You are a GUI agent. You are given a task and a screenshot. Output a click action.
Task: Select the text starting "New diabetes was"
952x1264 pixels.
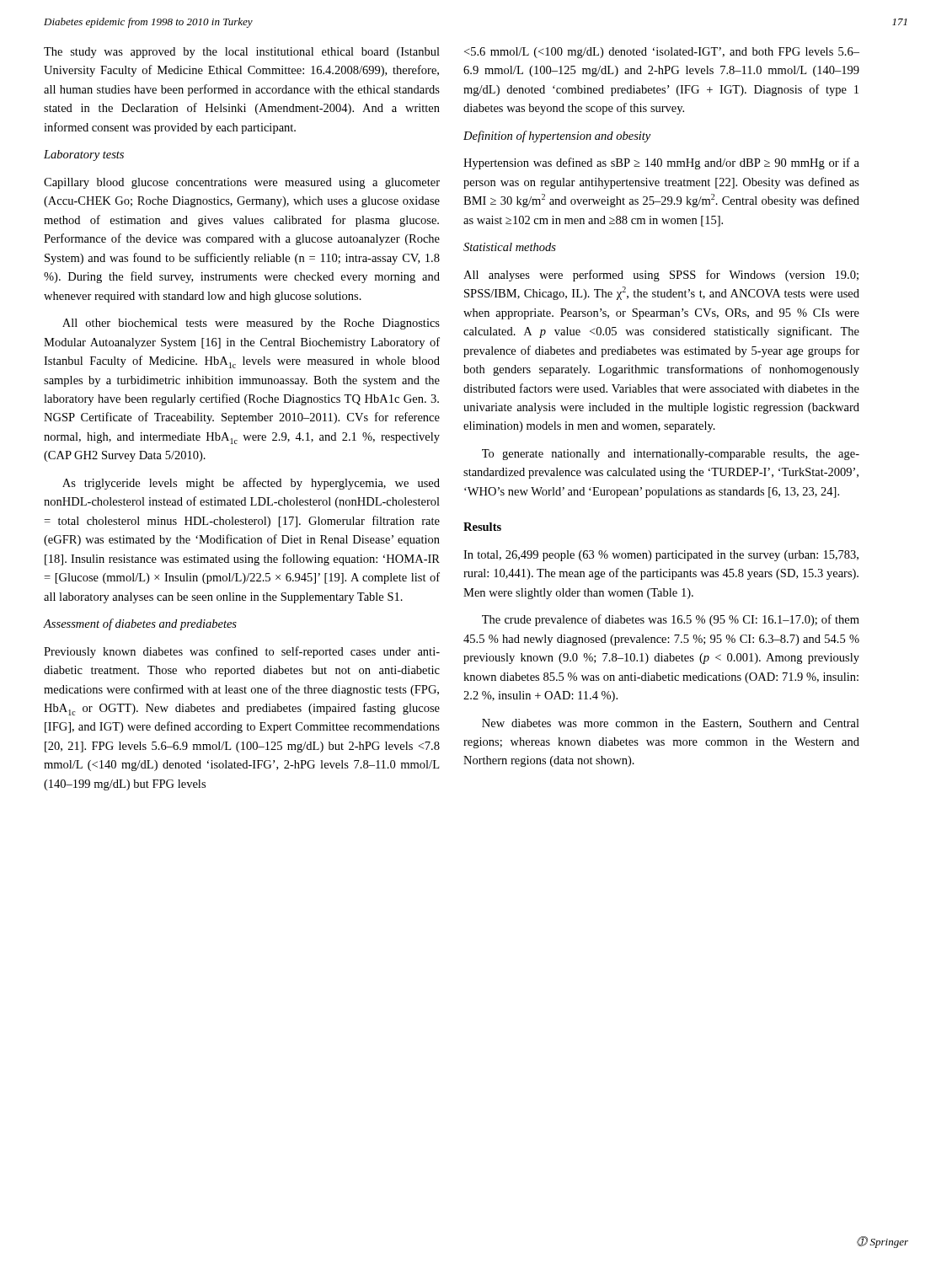661,742
